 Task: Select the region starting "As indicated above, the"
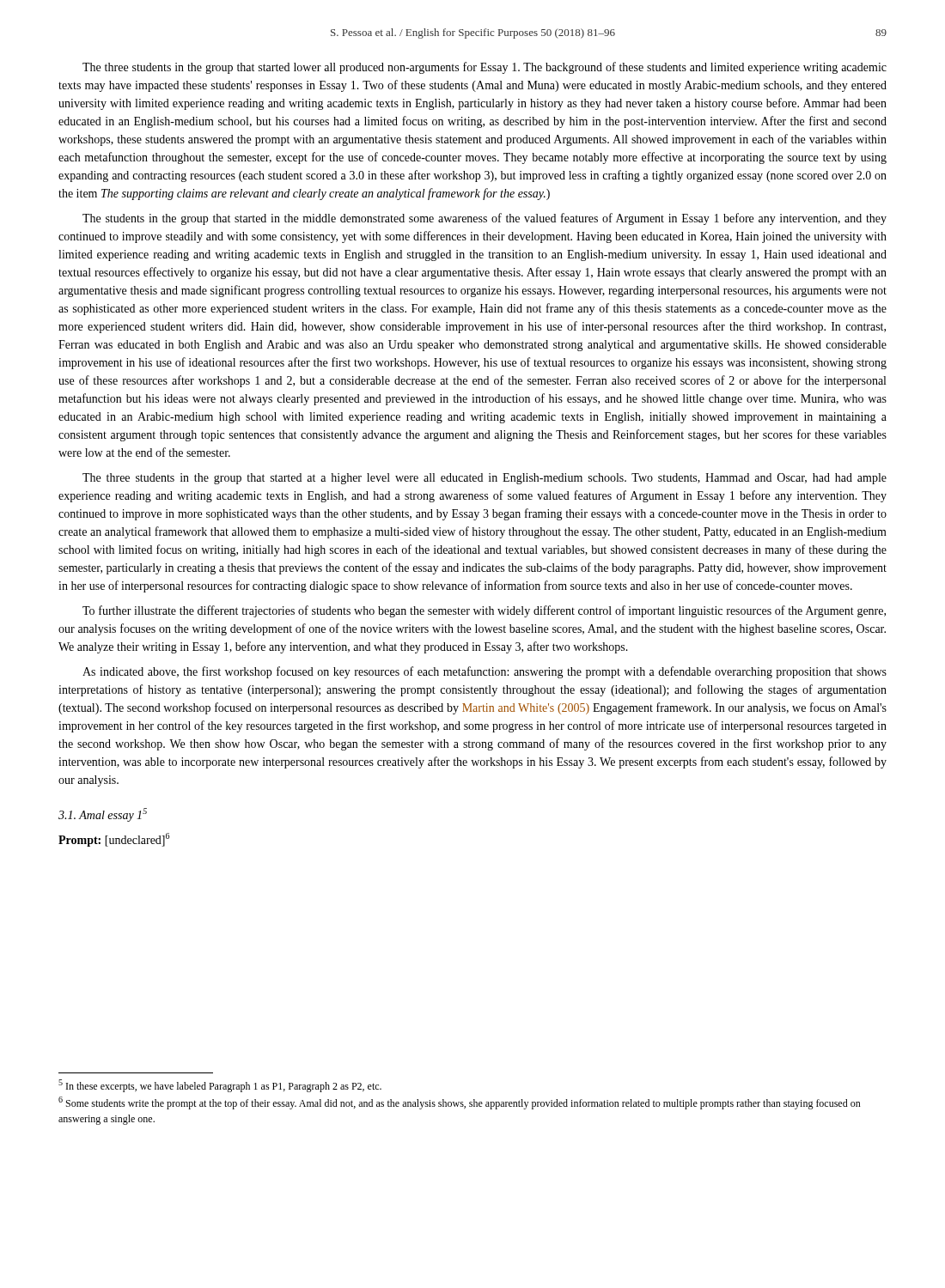[472, 726]
